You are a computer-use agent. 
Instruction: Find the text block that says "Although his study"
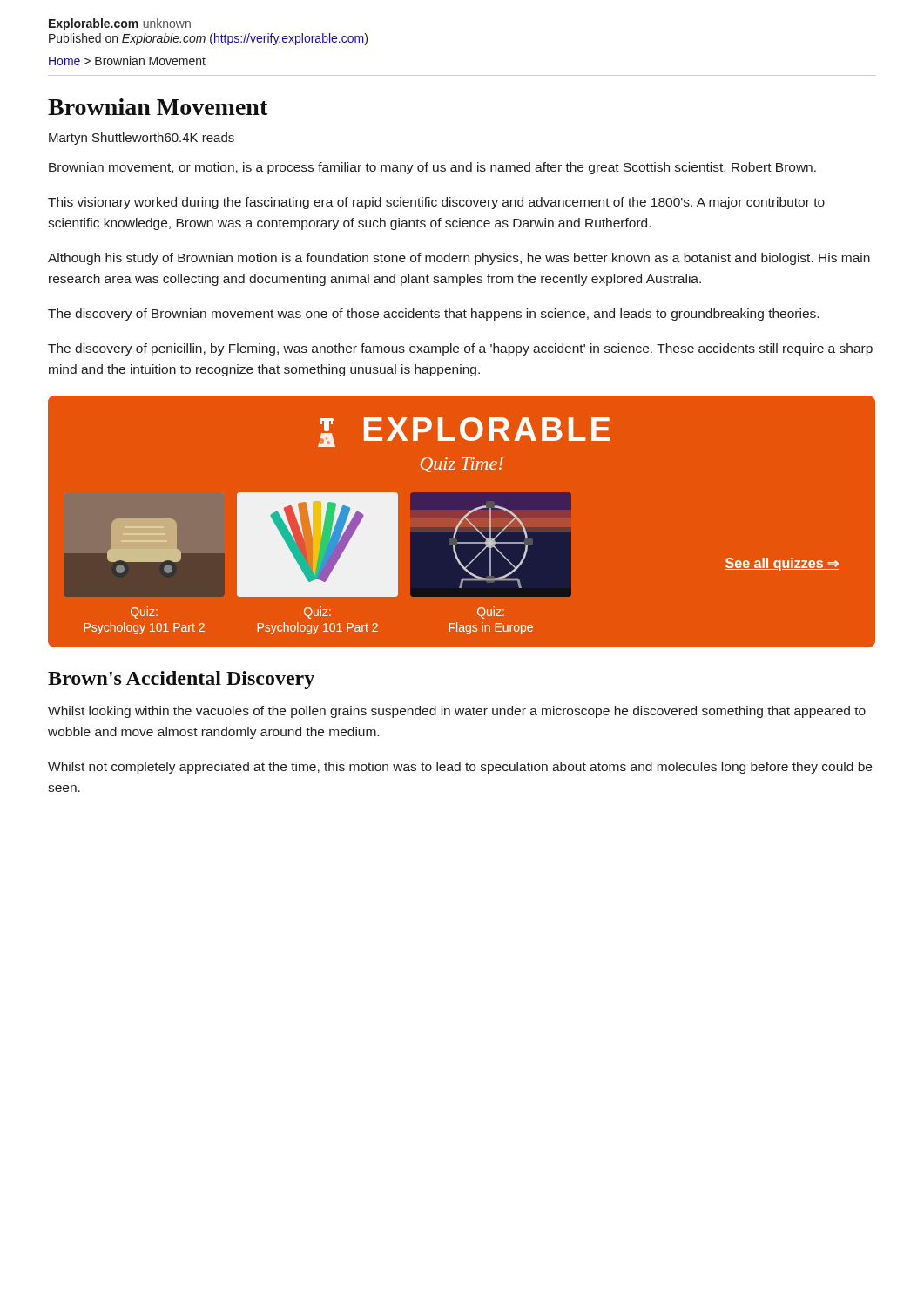[459, 268]
